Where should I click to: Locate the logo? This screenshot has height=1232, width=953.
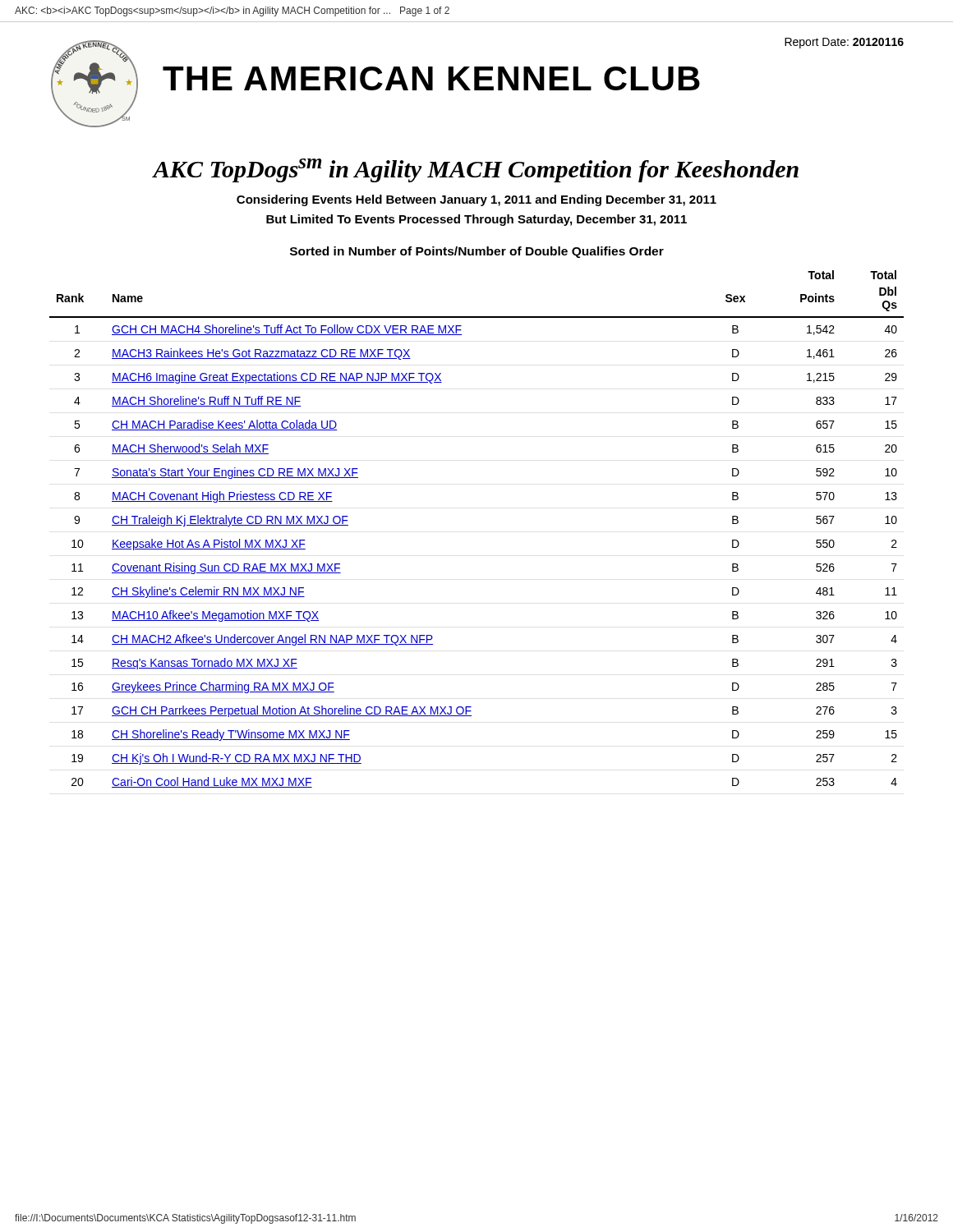(x=94, y=85)
